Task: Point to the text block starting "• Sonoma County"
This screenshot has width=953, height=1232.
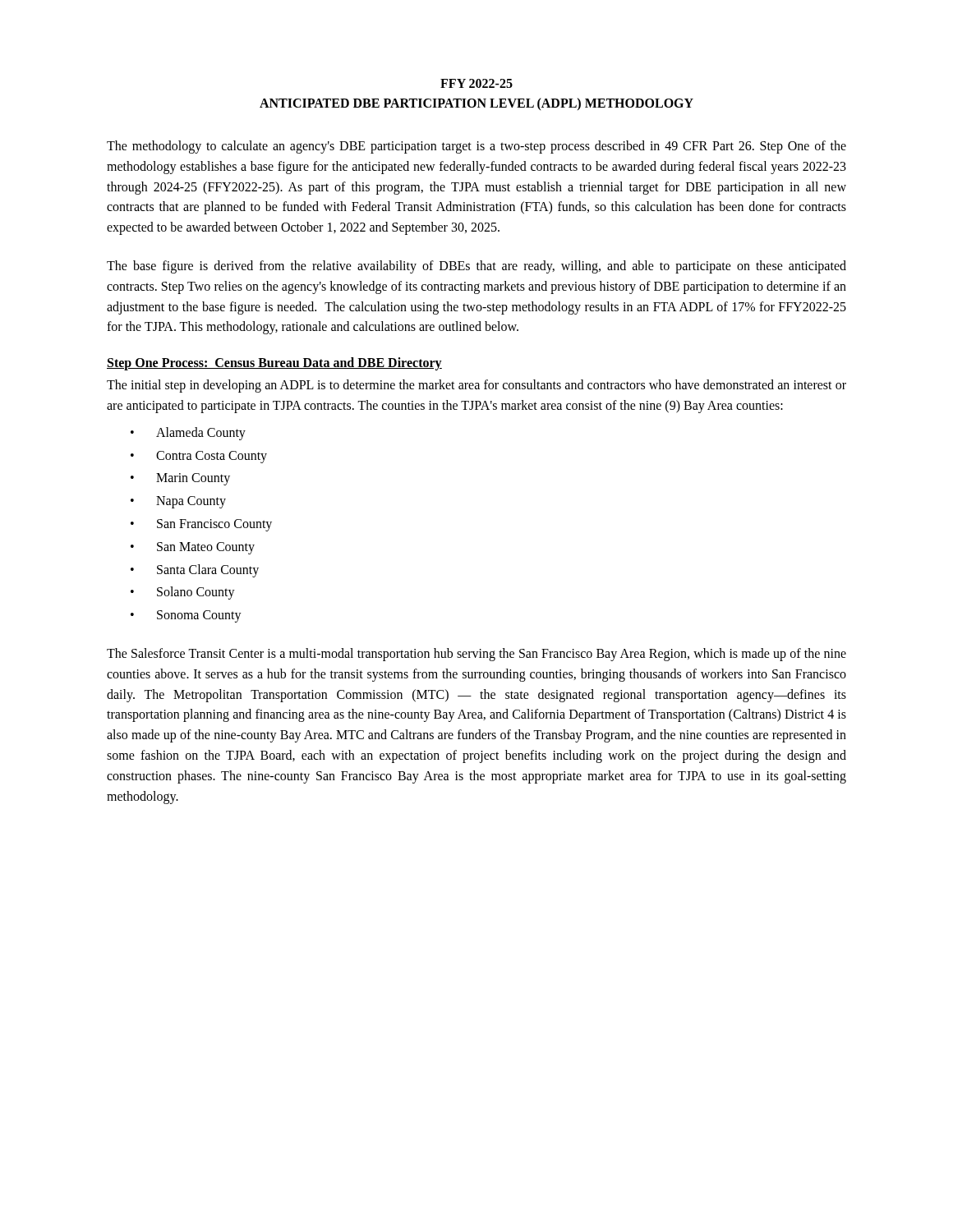Action: [186, 616]
